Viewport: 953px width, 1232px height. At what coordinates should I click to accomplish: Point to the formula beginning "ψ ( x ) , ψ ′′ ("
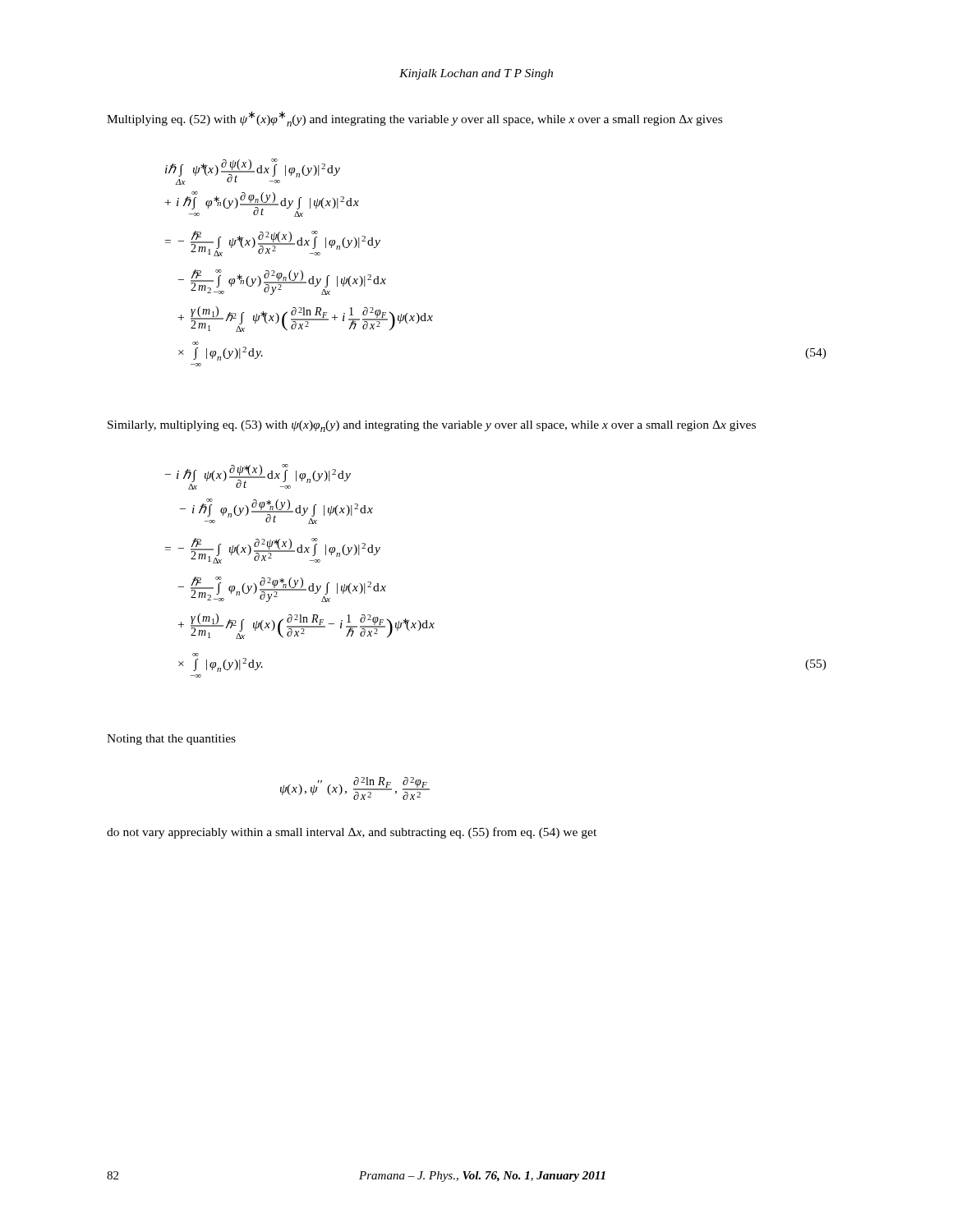click(x=355, y=788)
